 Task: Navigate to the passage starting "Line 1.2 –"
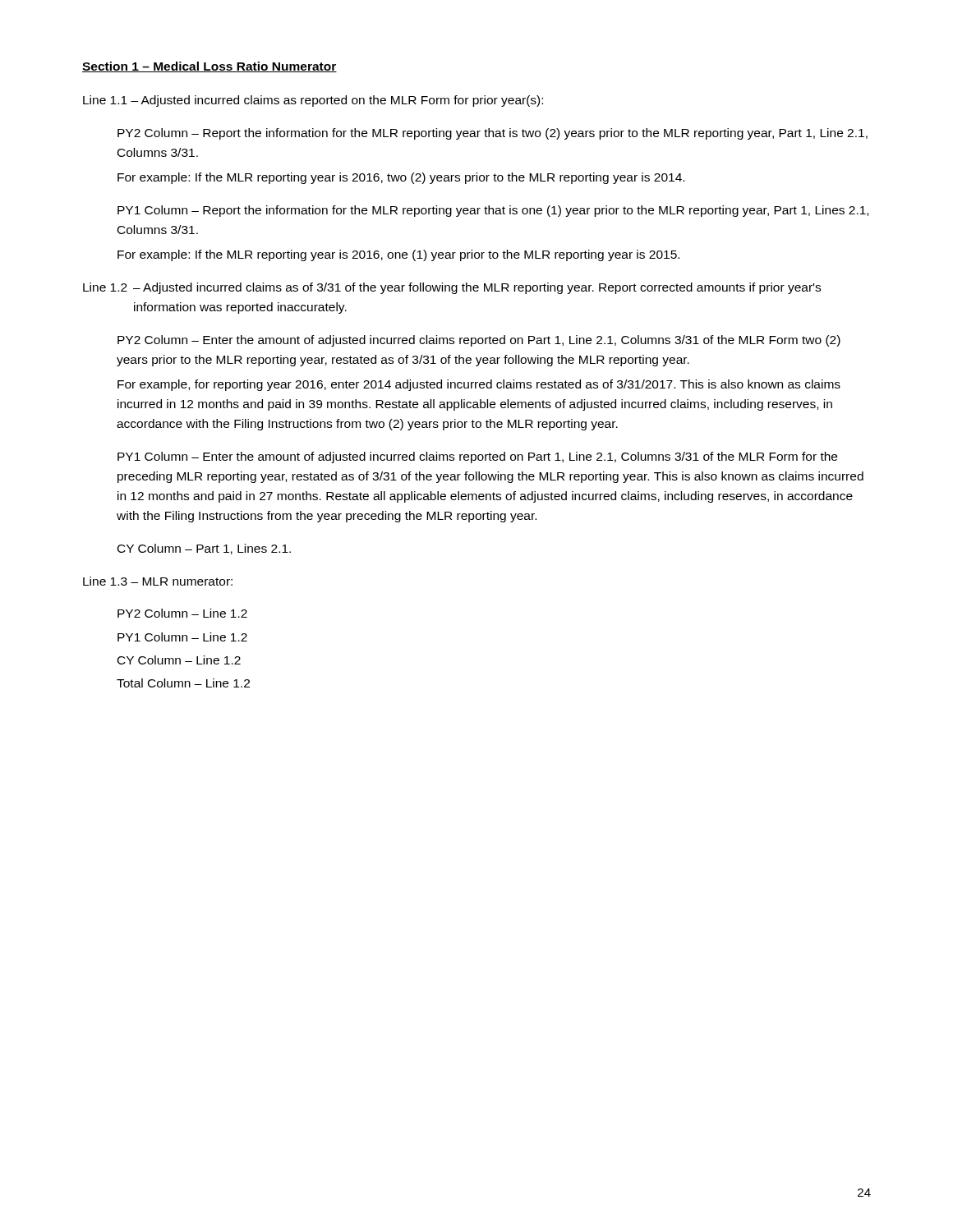(x=476, y=297)
